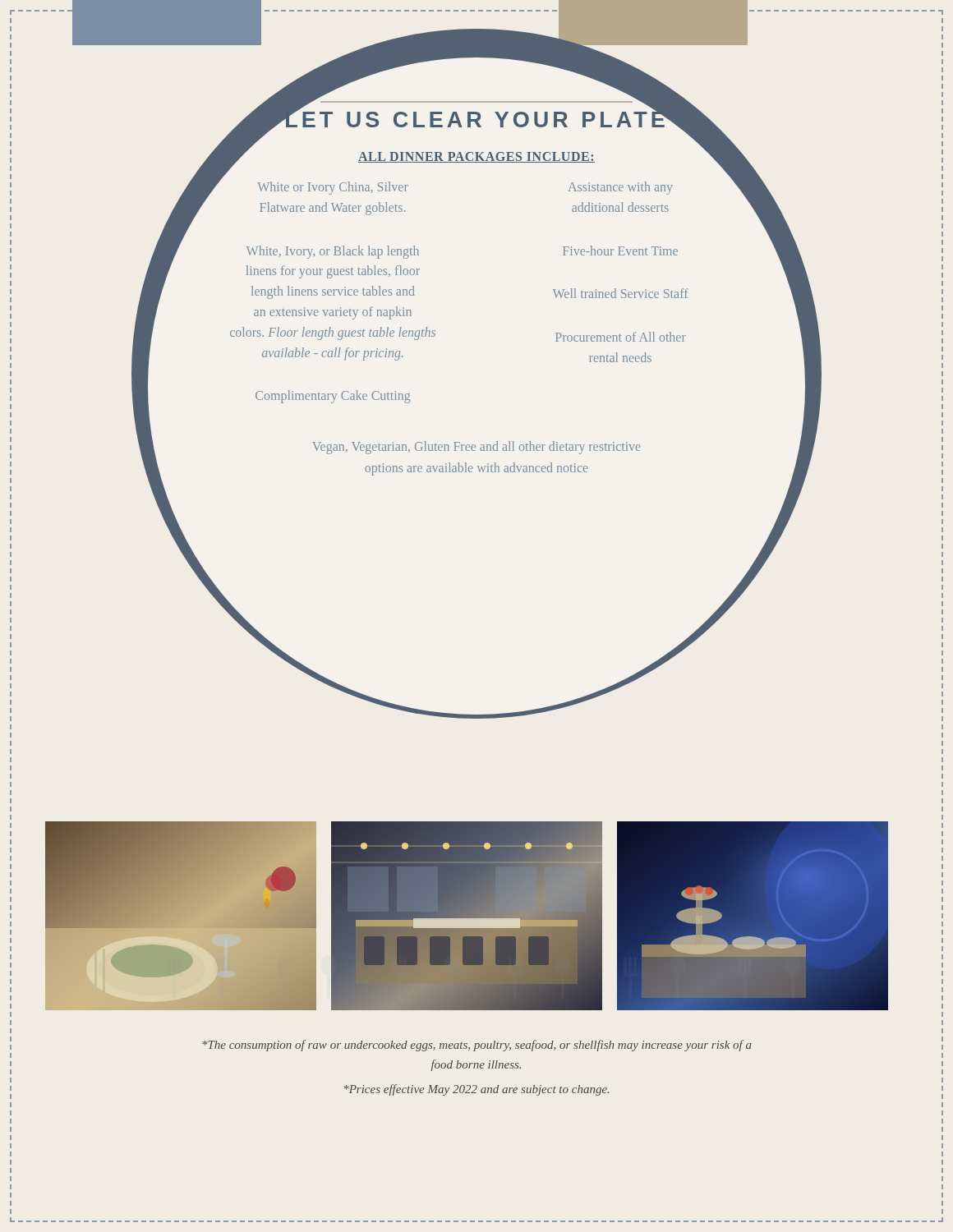Point to the text block starting "Procurement of All otherrental needs"
Viewport: 953px width, 1232px height.
pyautogui.click(x=620, y=347)
